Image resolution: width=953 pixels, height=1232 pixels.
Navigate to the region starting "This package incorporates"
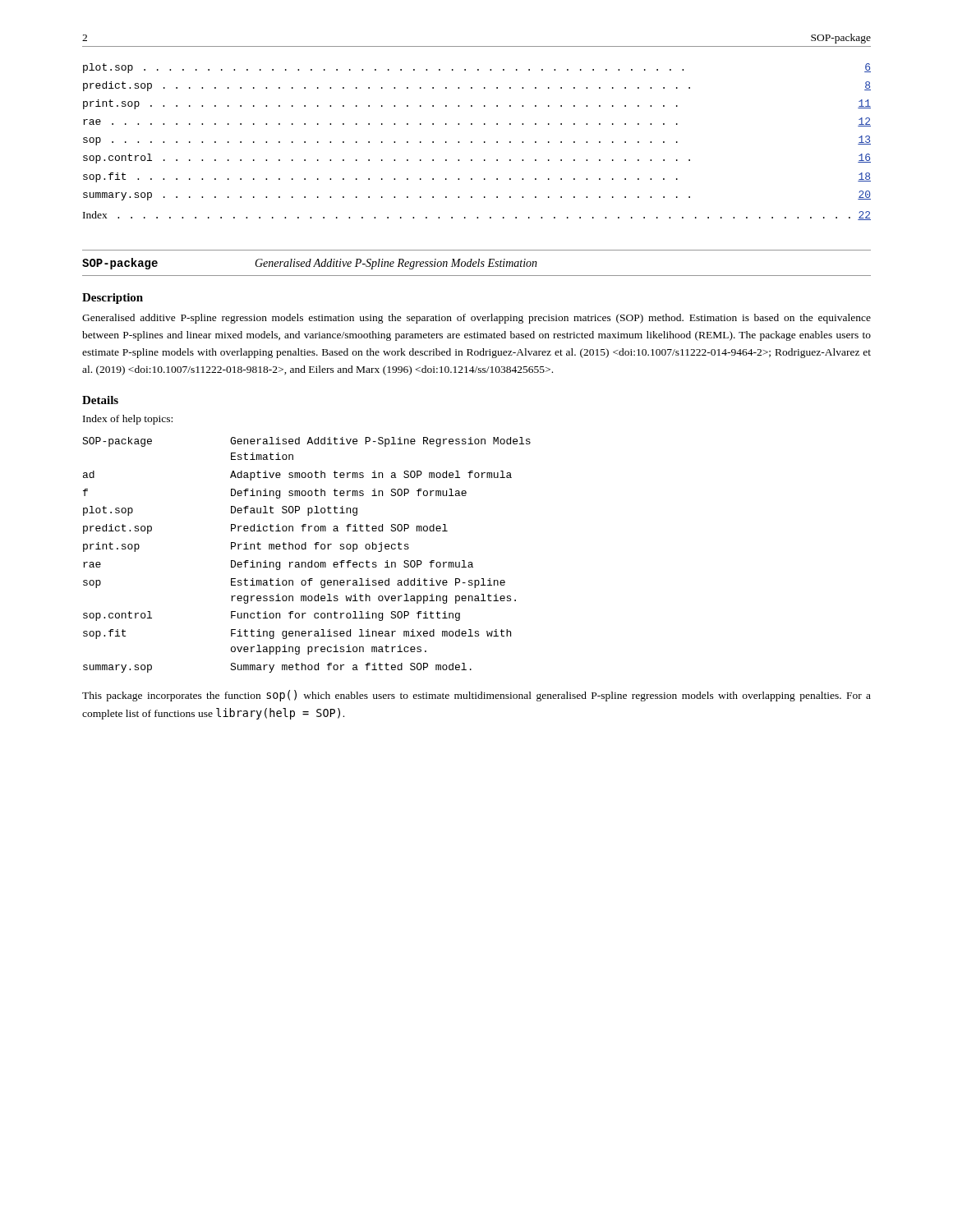[x=476, y=704]
